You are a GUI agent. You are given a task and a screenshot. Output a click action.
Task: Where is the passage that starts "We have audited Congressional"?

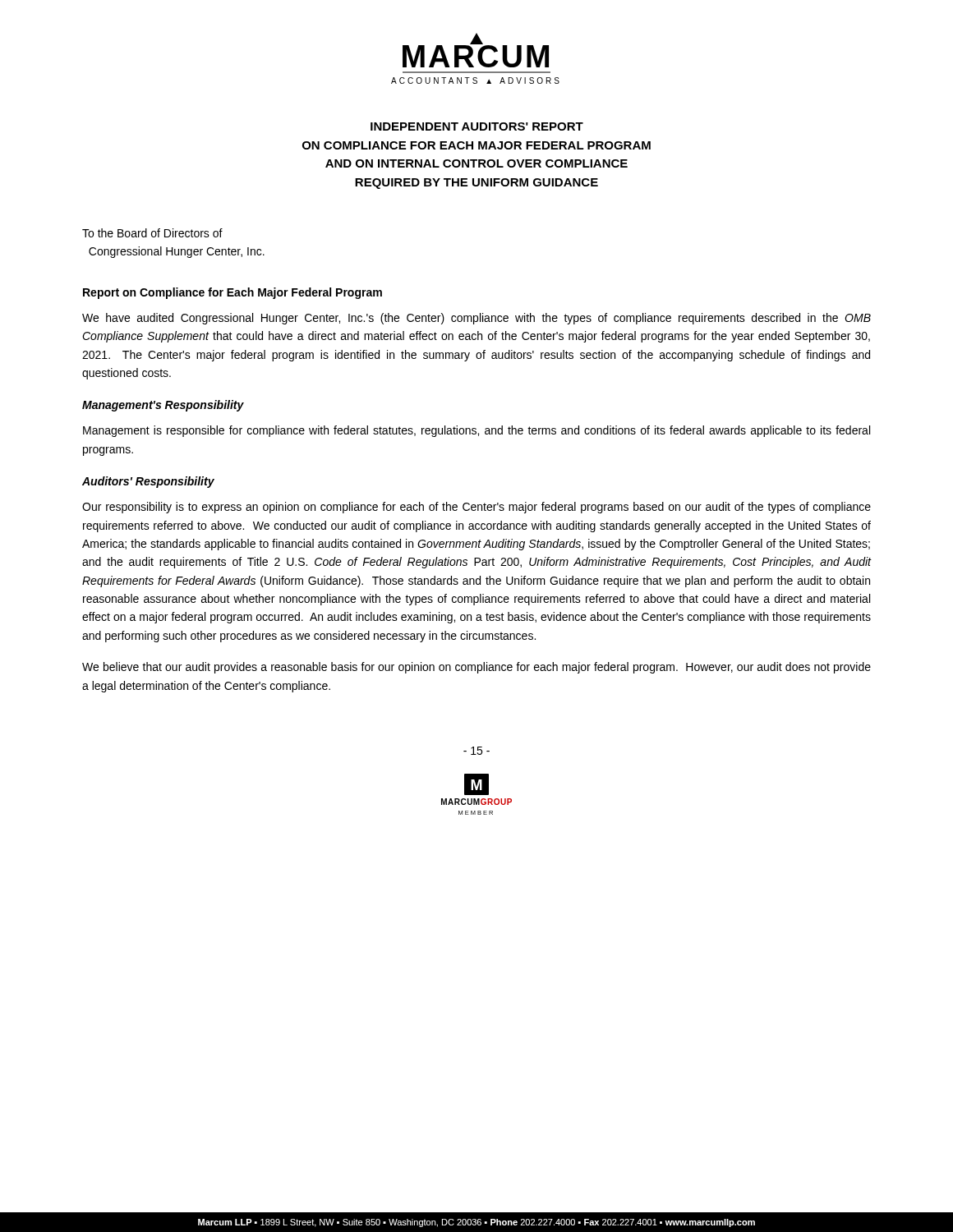[476, 345]
